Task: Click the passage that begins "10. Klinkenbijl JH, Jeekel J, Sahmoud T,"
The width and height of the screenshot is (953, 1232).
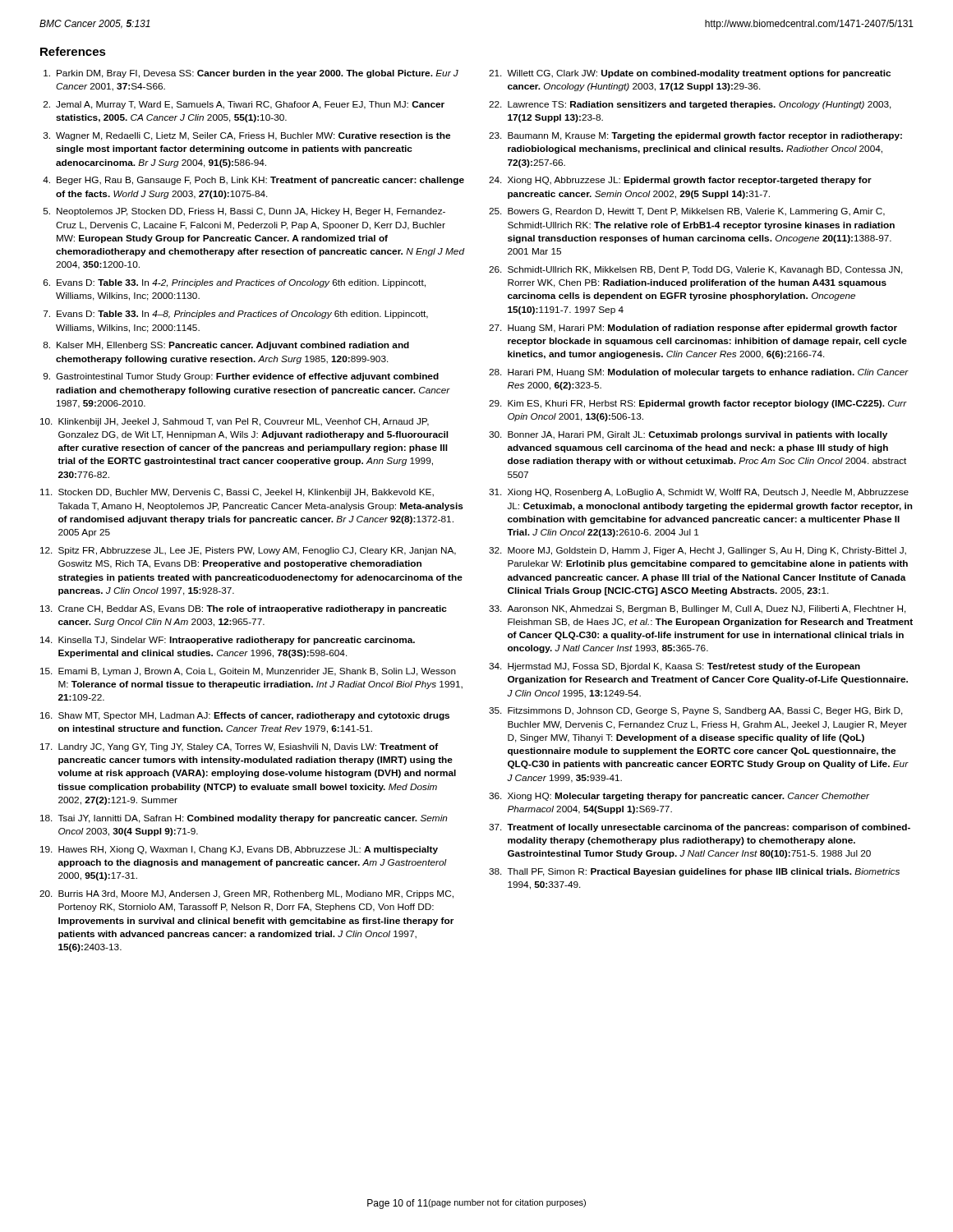Action: coord(252,448)
